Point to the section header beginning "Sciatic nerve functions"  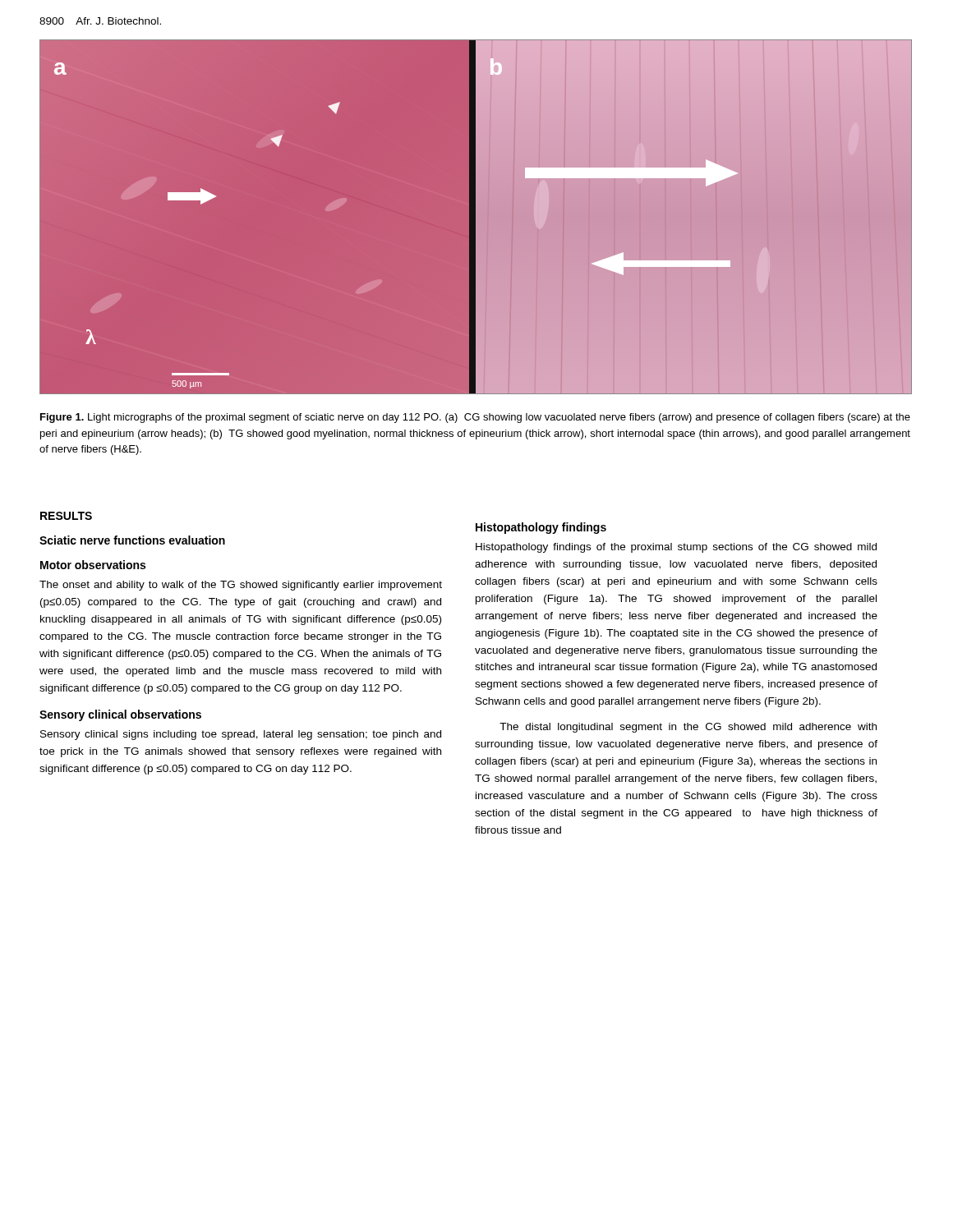132,540
